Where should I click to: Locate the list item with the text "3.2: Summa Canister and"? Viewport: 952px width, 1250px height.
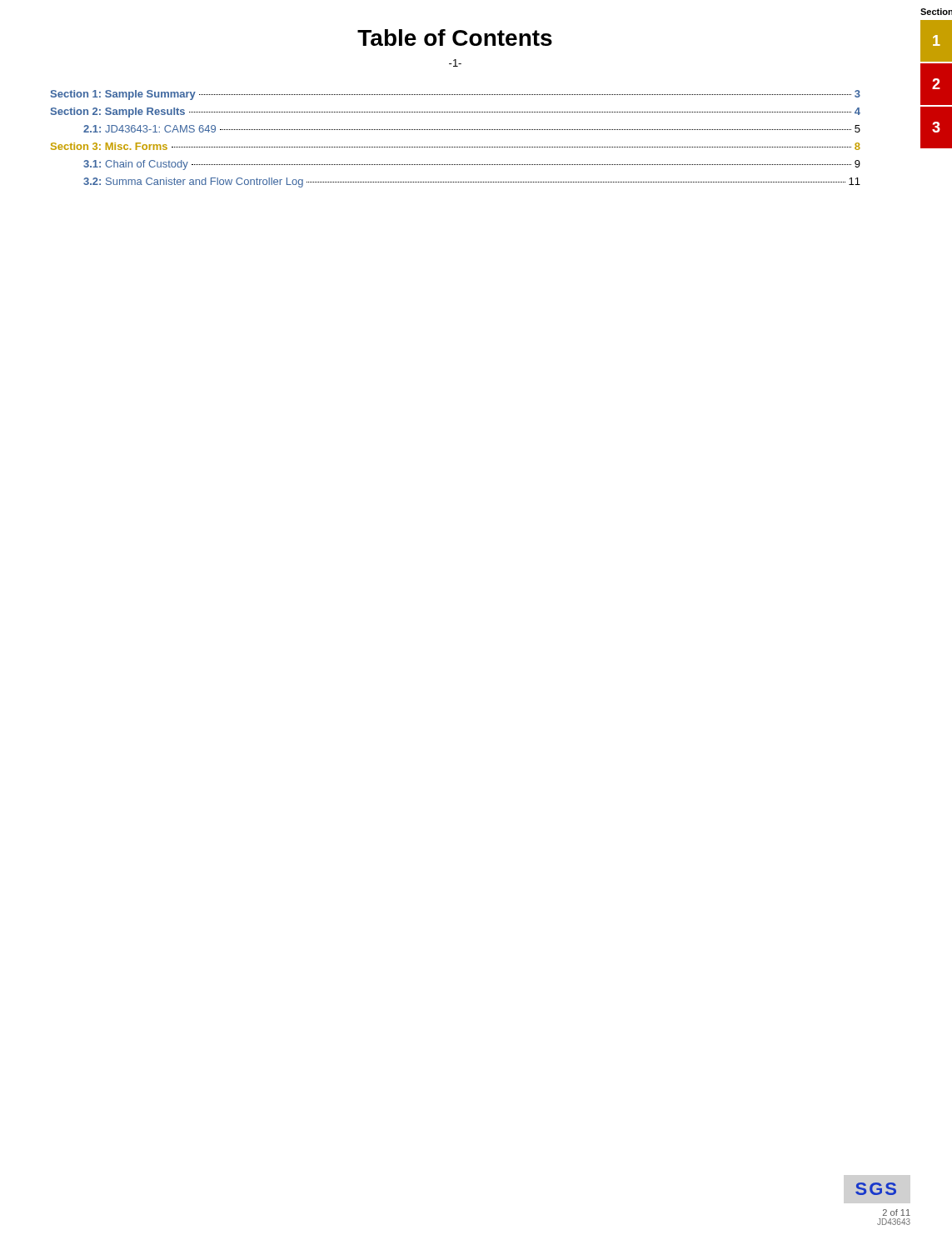click(472, 181)
